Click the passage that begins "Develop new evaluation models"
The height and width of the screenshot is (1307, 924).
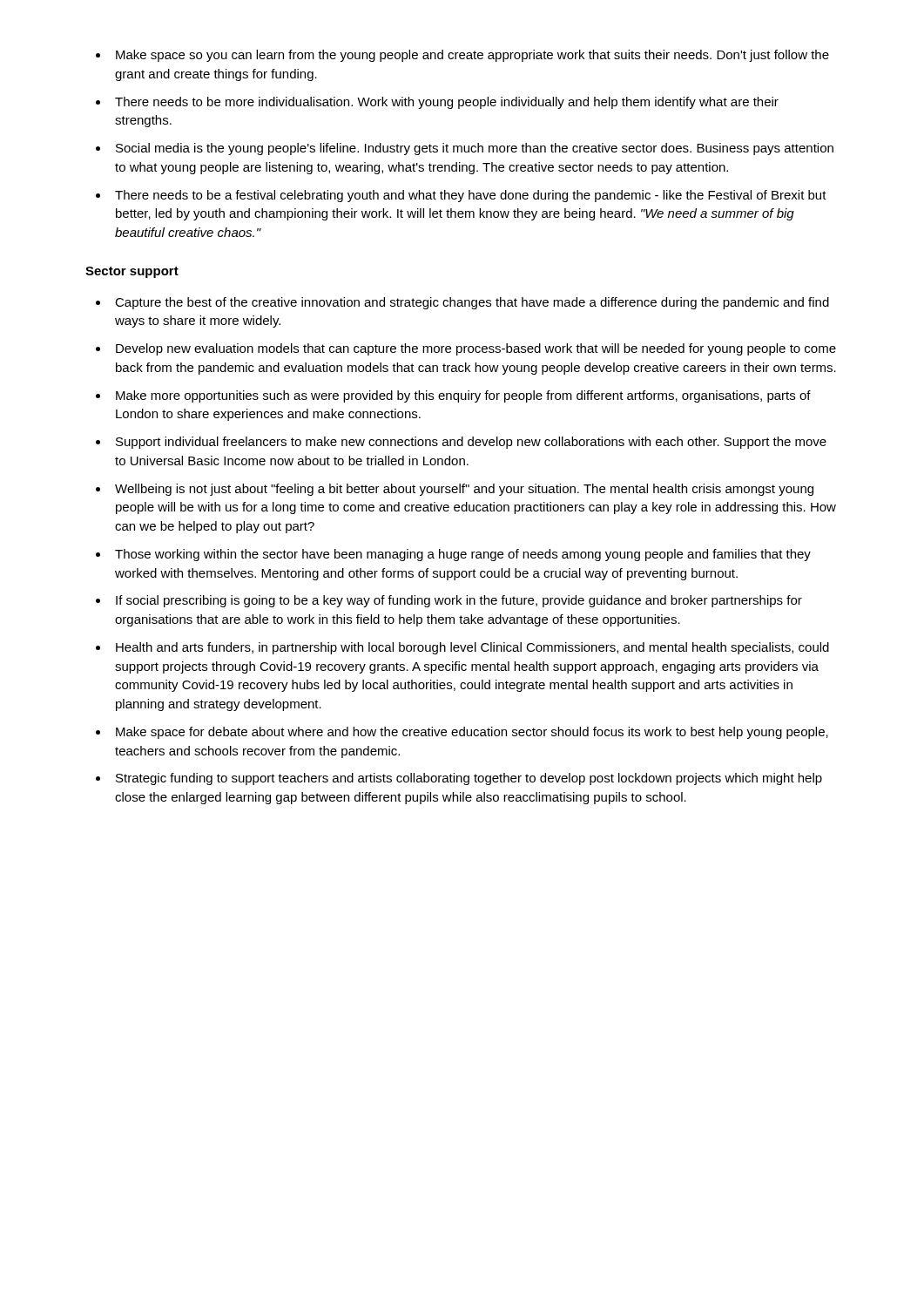[474, 358]
